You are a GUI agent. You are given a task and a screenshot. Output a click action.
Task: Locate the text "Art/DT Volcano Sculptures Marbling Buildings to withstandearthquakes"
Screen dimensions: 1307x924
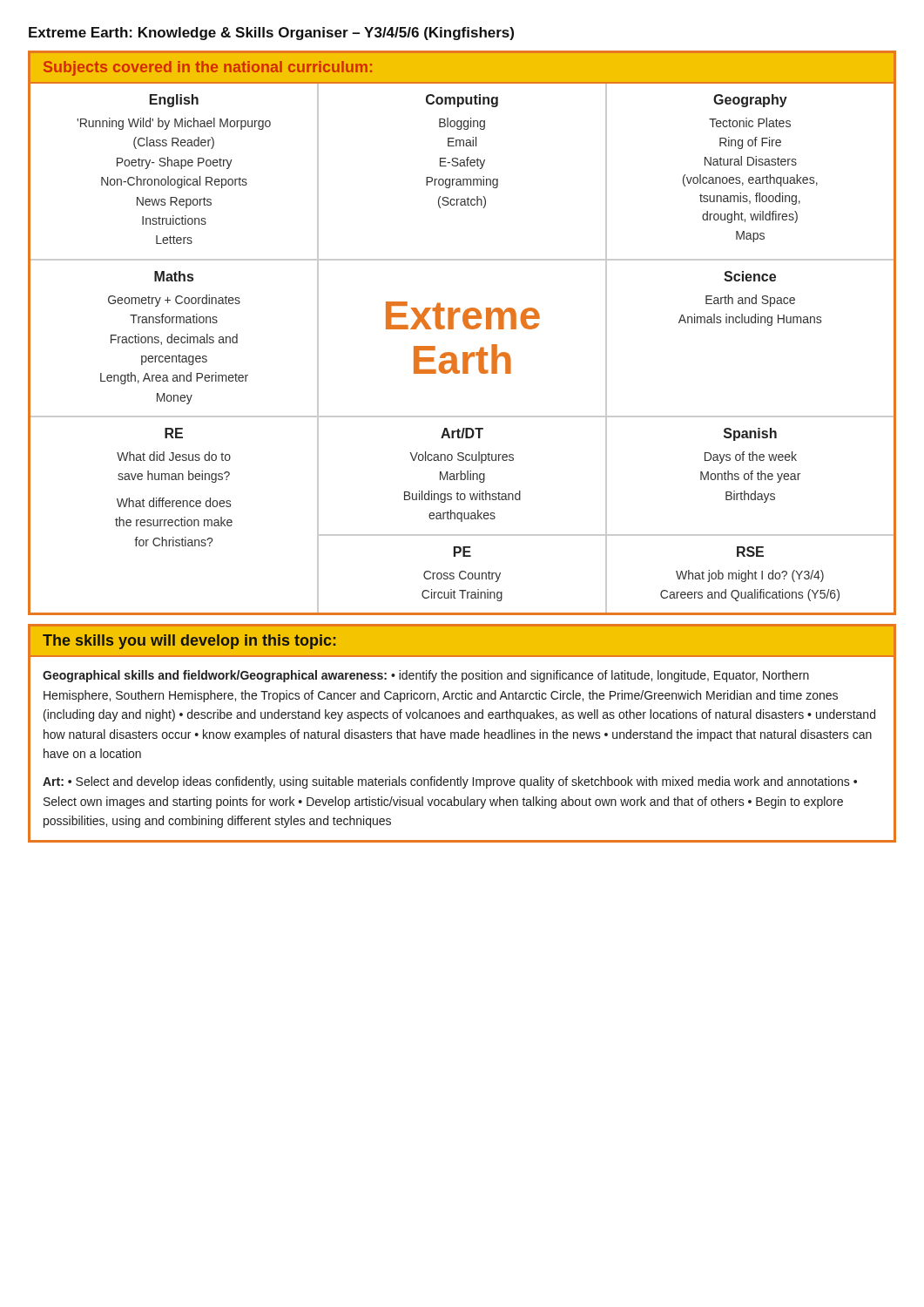462,476
